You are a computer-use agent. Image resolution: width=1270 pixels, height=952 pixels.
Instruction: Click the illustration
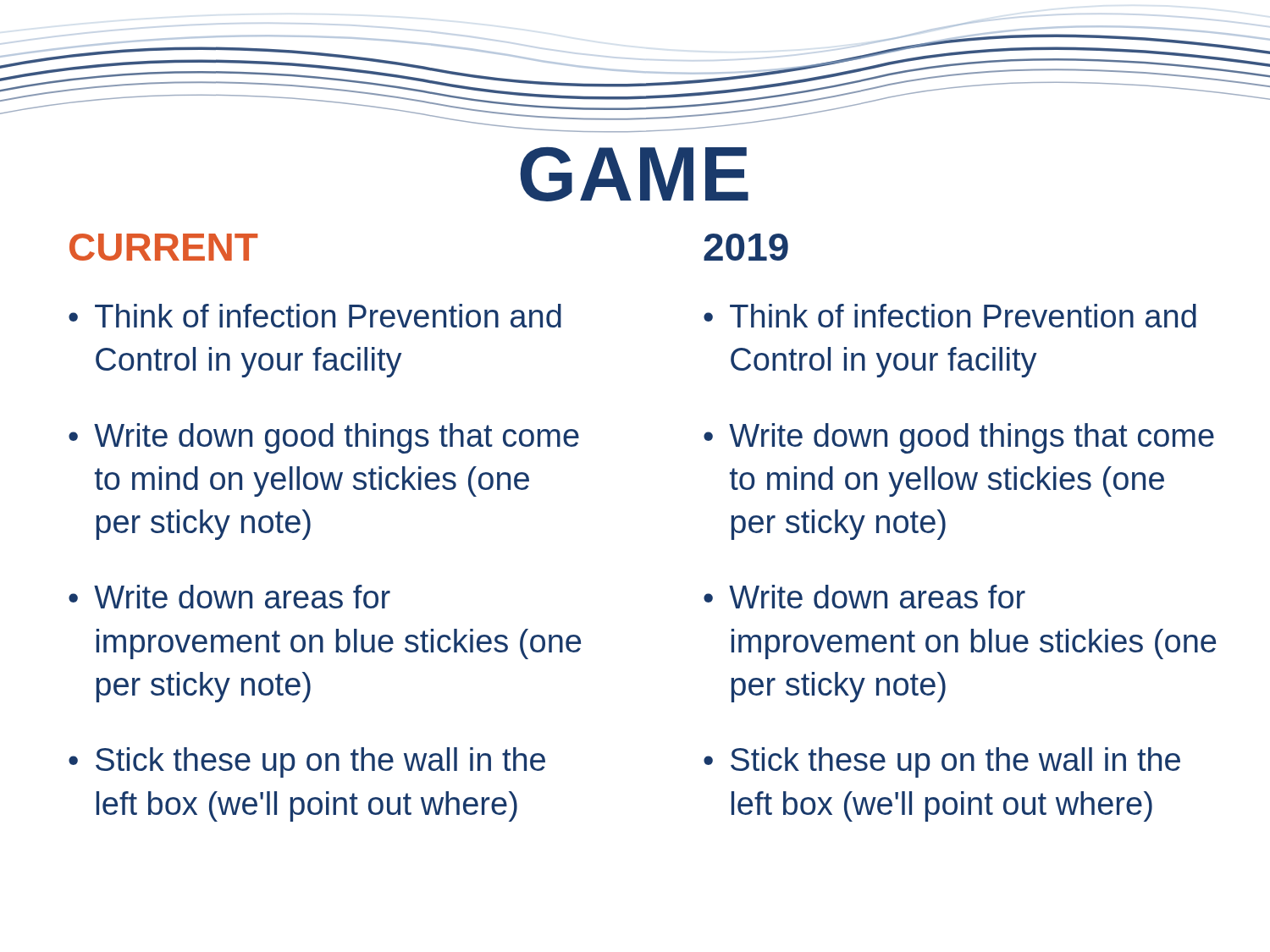[x=635, y=68]
